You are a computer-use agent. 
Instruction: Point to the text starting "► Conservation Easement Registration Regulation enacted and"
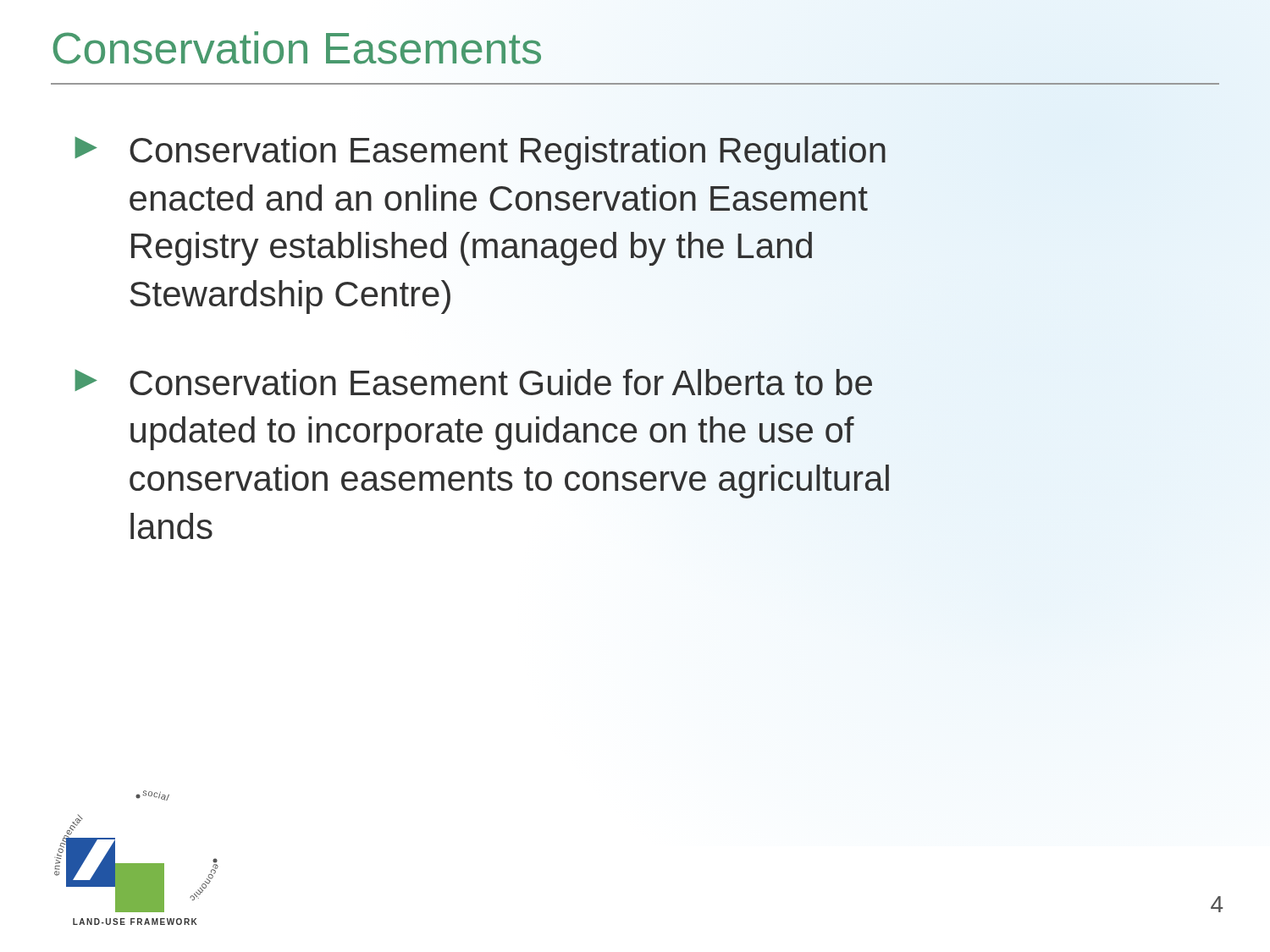pyautogui.click(x=478, y=223)
